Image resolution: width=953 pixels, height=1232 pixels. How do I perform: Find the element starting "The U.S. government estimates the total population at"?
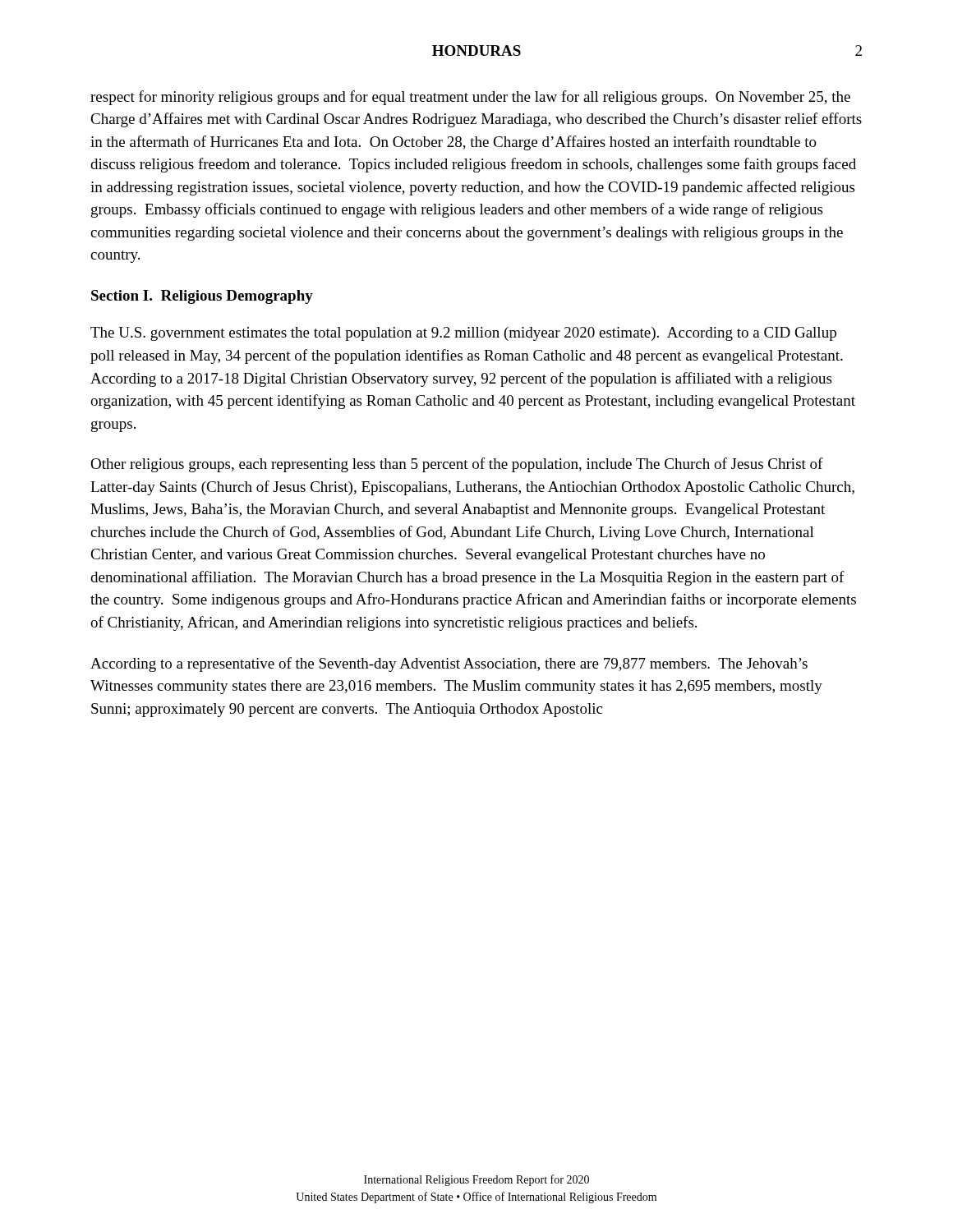[x=473, y=378]
